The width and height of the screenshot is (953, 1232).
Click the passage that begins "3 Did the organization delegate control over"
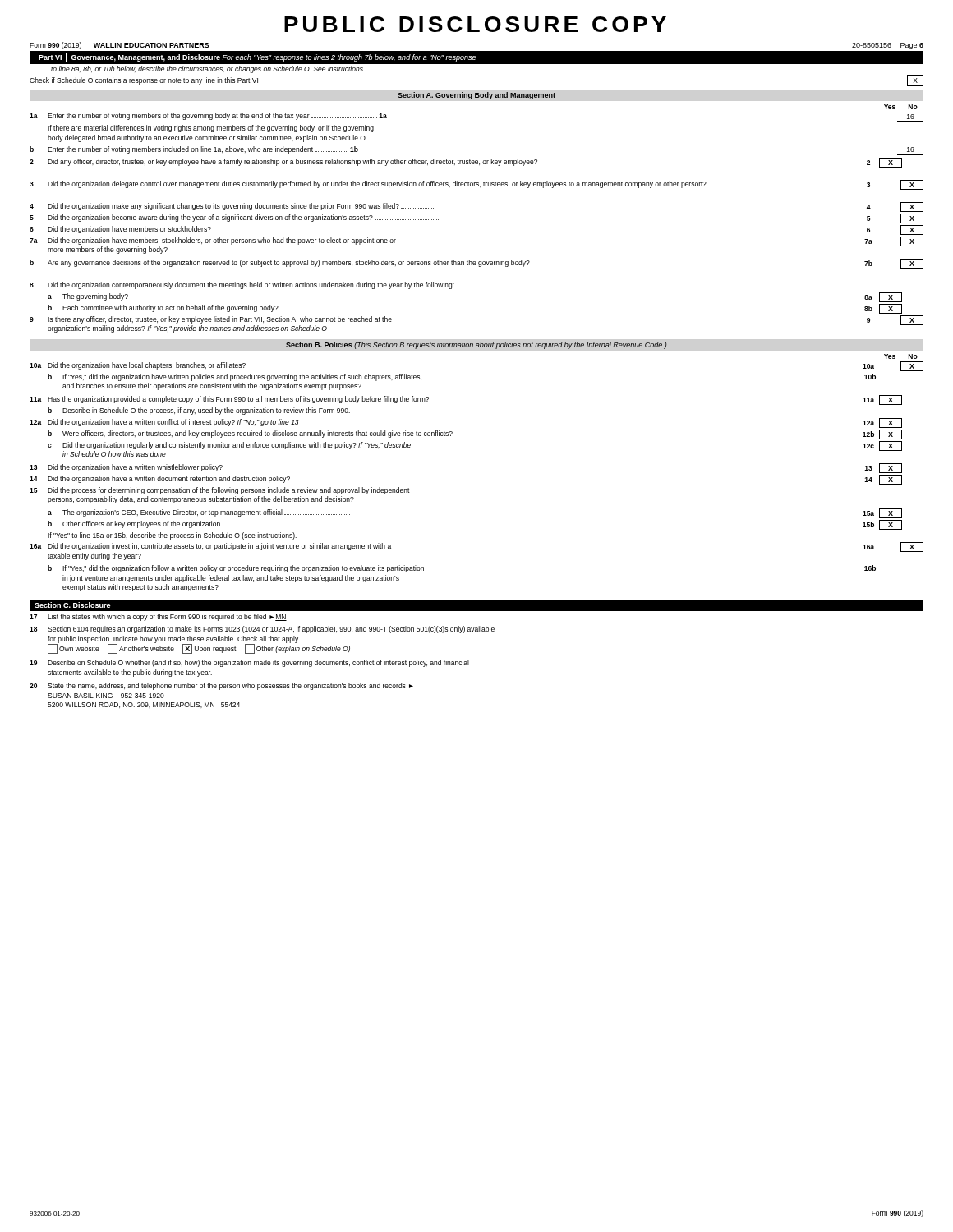476,185
